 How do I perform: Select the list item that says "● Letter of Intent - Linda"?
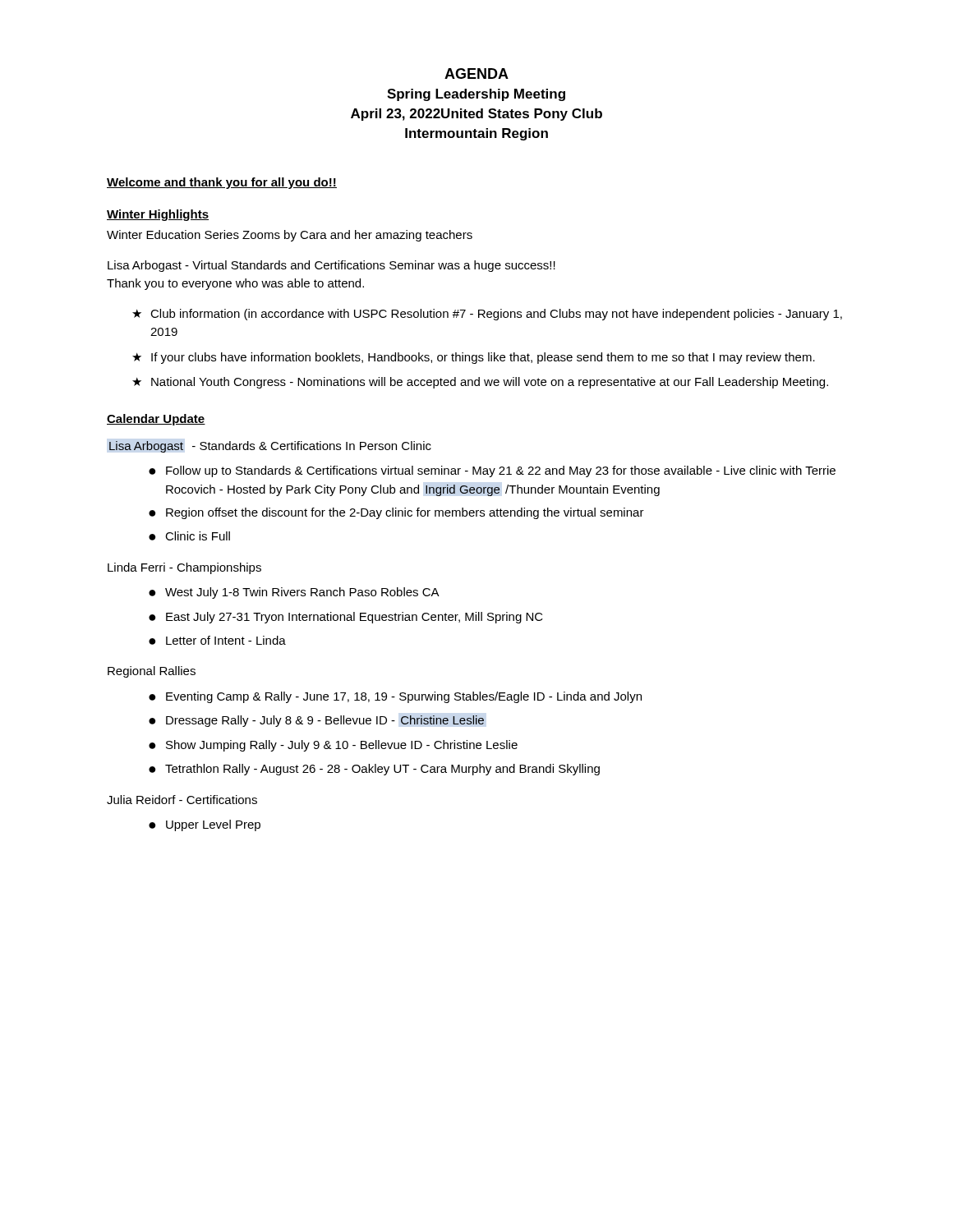point(217,641)
